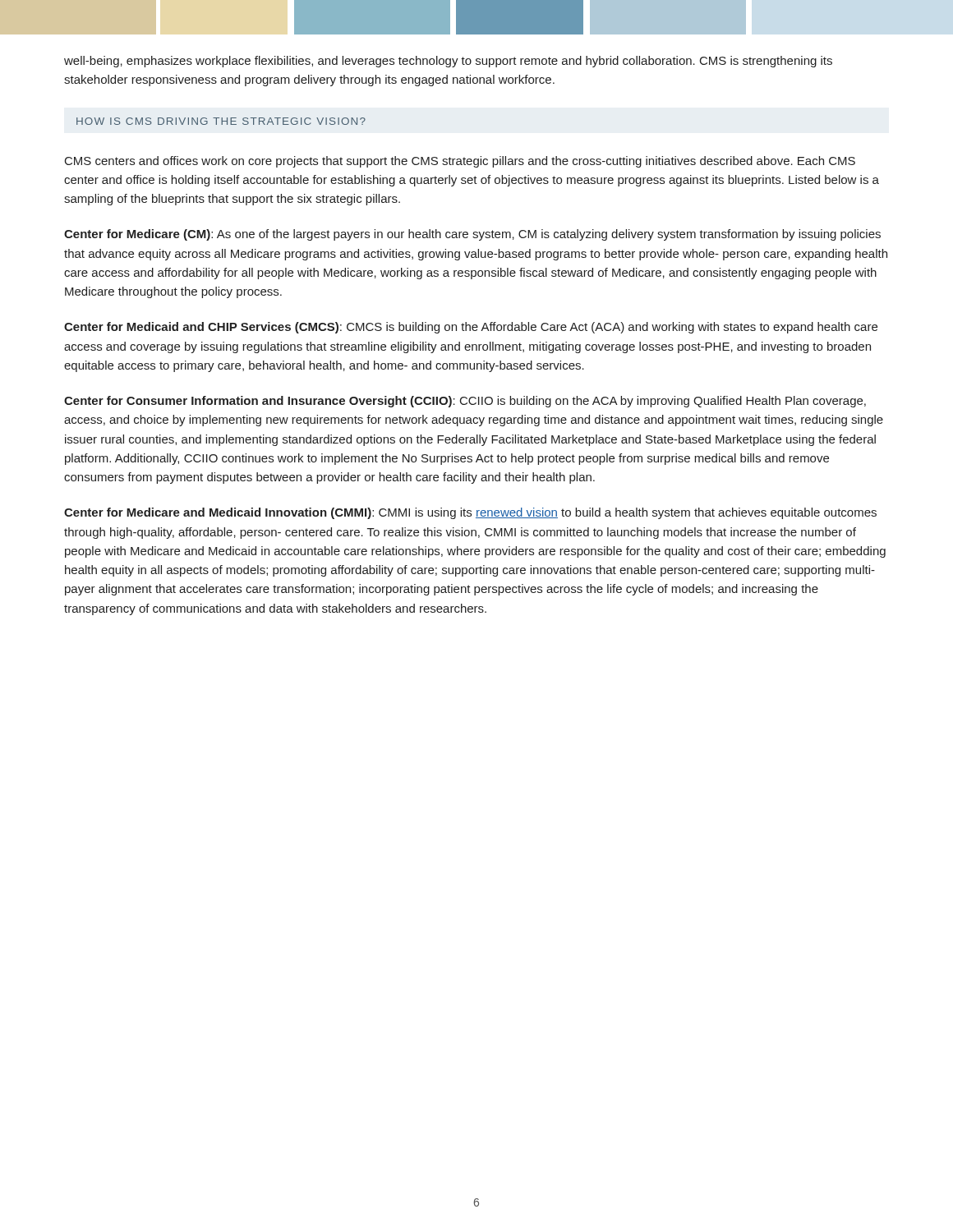Find the text starting "Center for Consumer Information and Insurance Oversight"
Screen dimensions: 1232x953
point(474,439)
